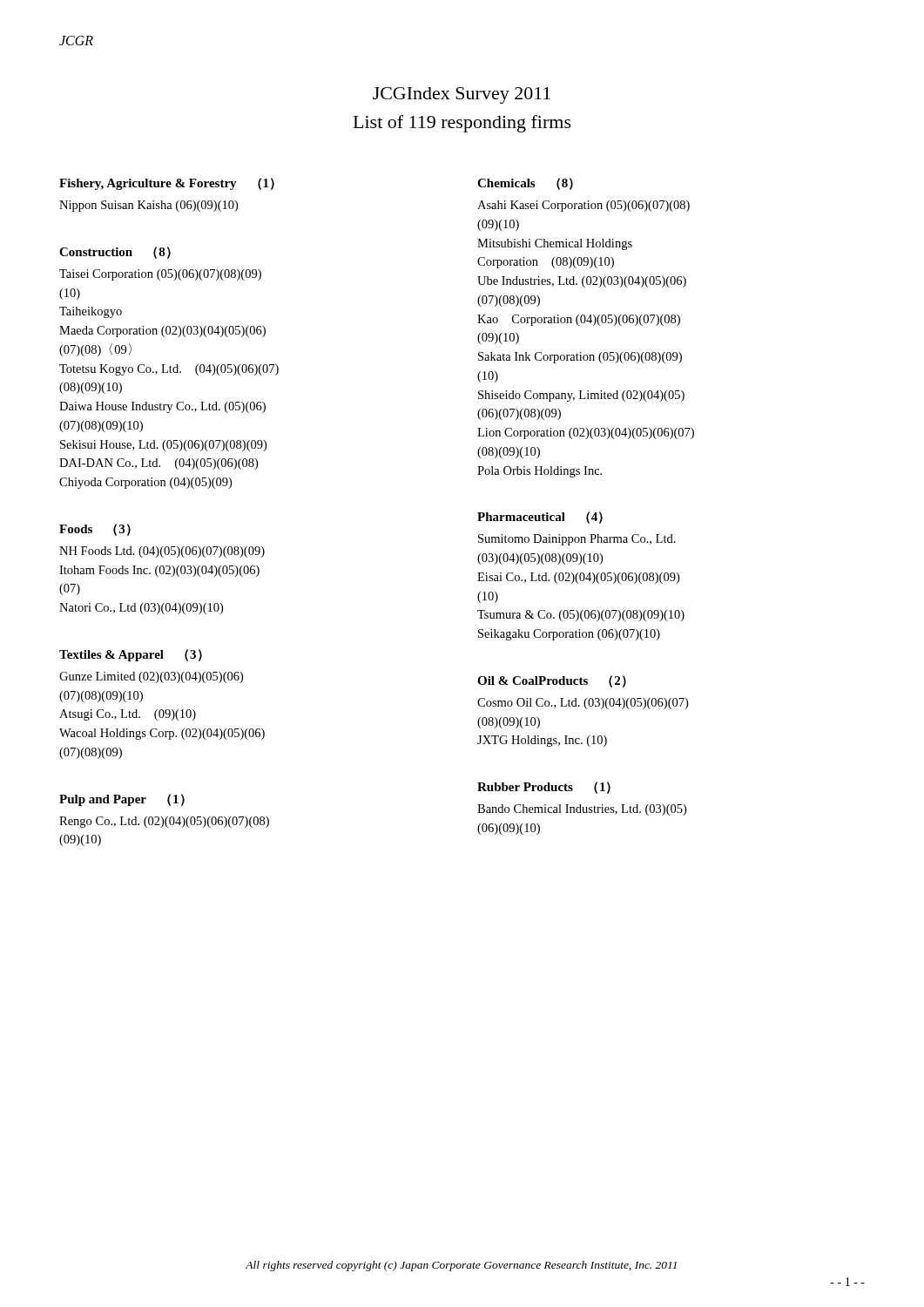Find the region starting "Sekisui House, Ltd."
This screenshot has width=924, height=1307.
[x=163, y=444]
